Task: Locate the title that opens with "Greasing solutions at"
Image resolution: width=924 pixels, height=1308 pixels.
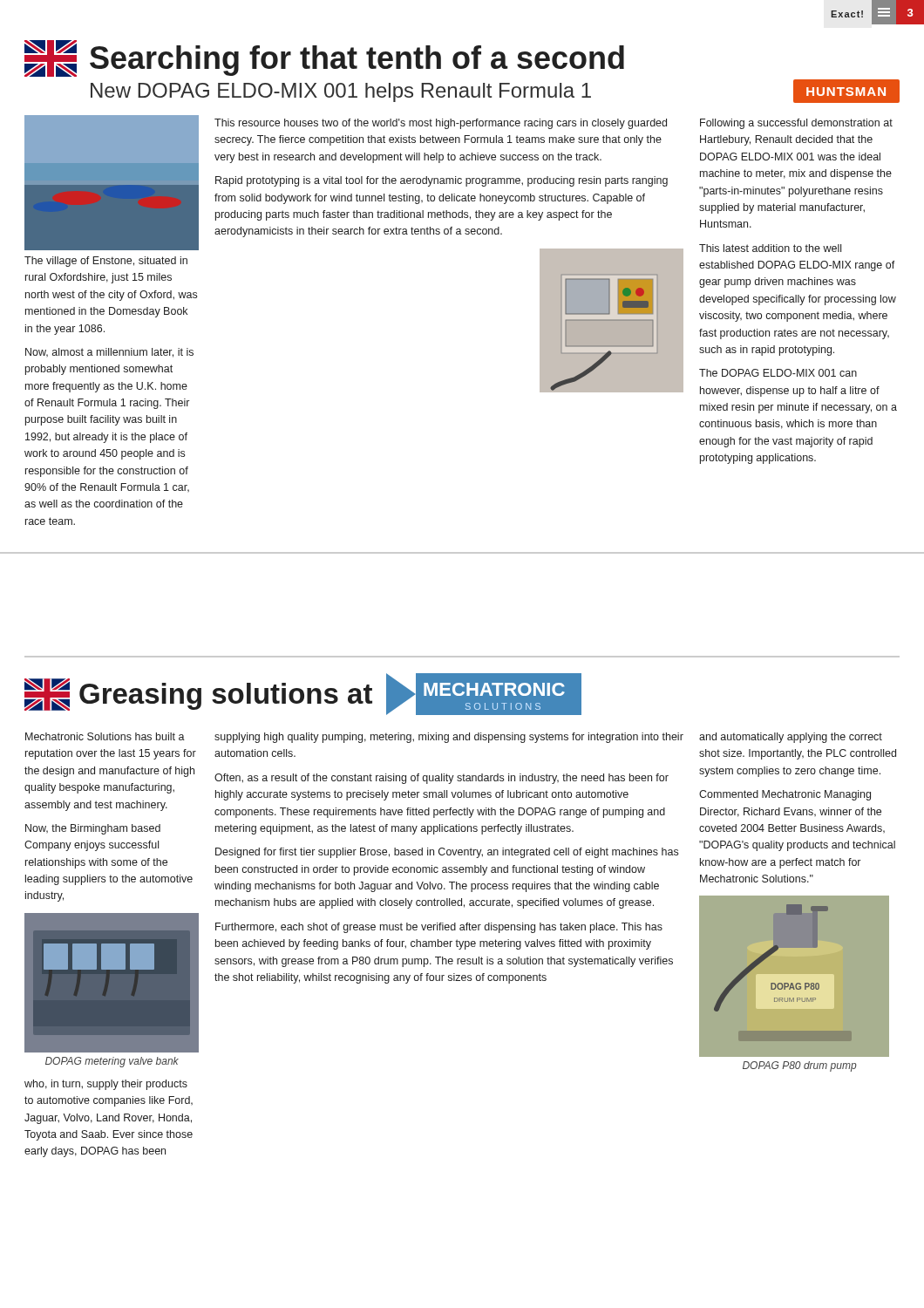Action: point(306,694)
